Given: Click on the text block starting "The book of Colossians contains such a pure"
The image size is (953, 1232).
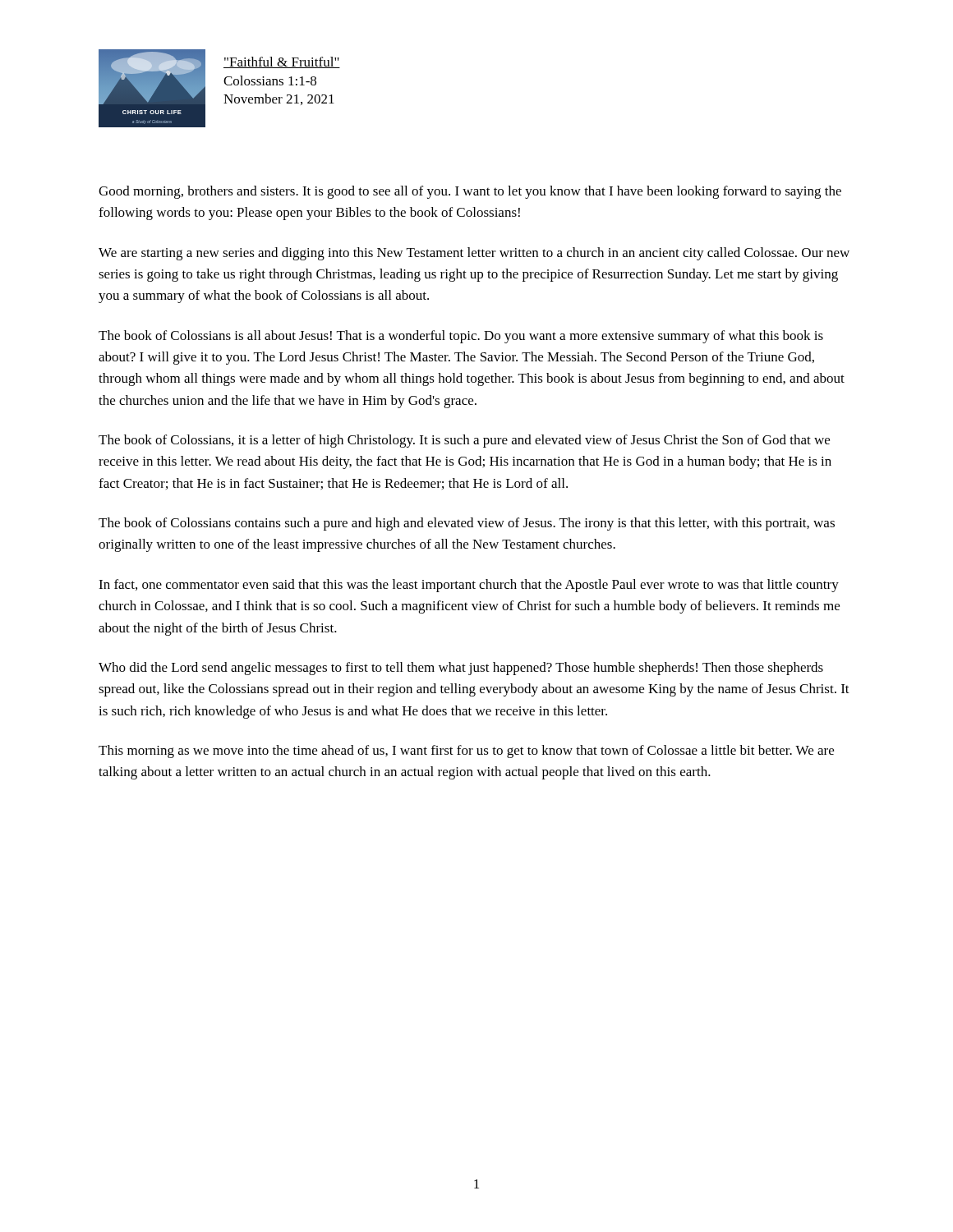Looking at the screenshot, I should (467, 534).
